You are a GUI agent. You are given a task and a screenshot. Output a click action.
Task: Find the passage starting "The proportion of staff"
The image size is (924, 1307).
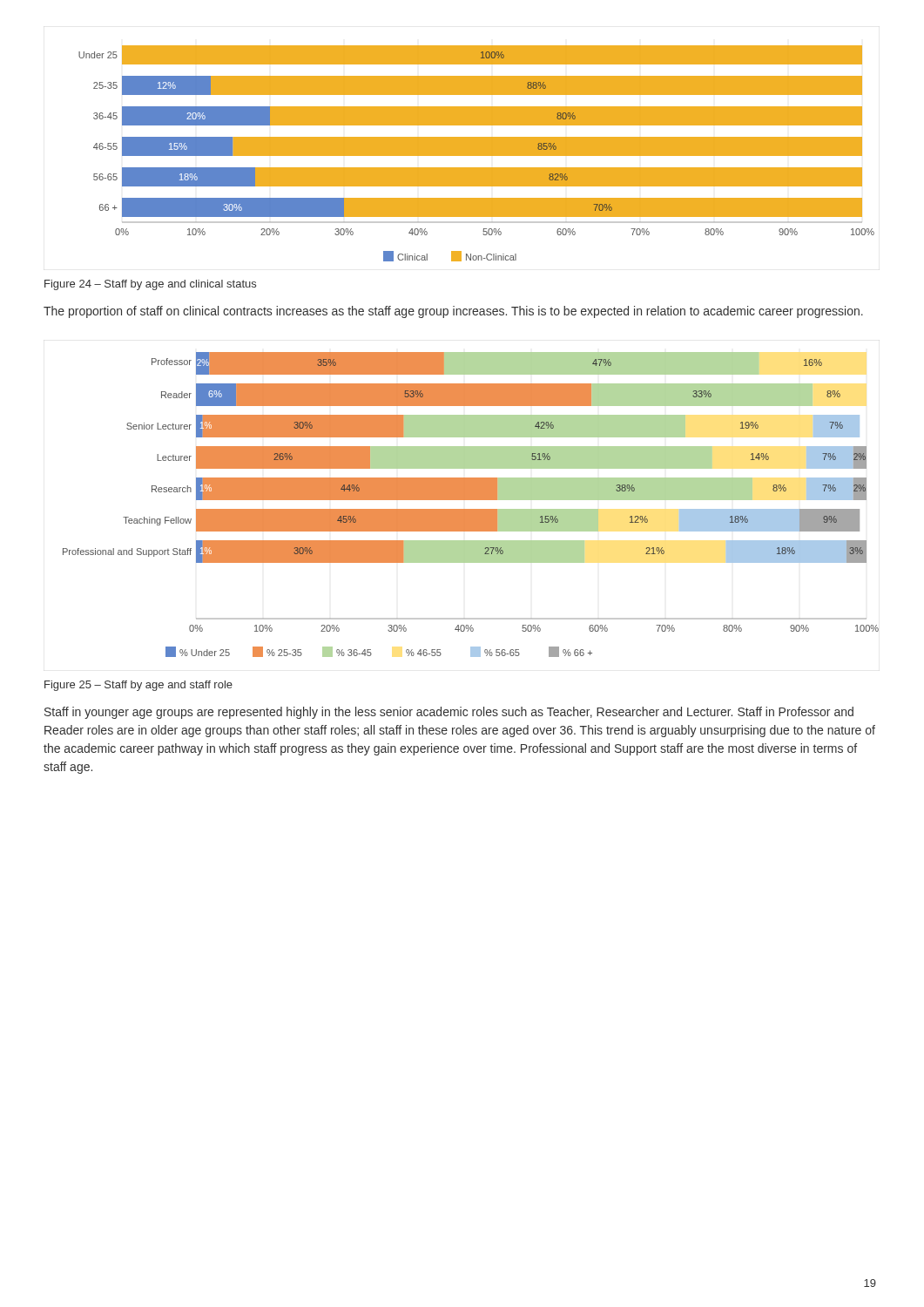click(454, 311)
